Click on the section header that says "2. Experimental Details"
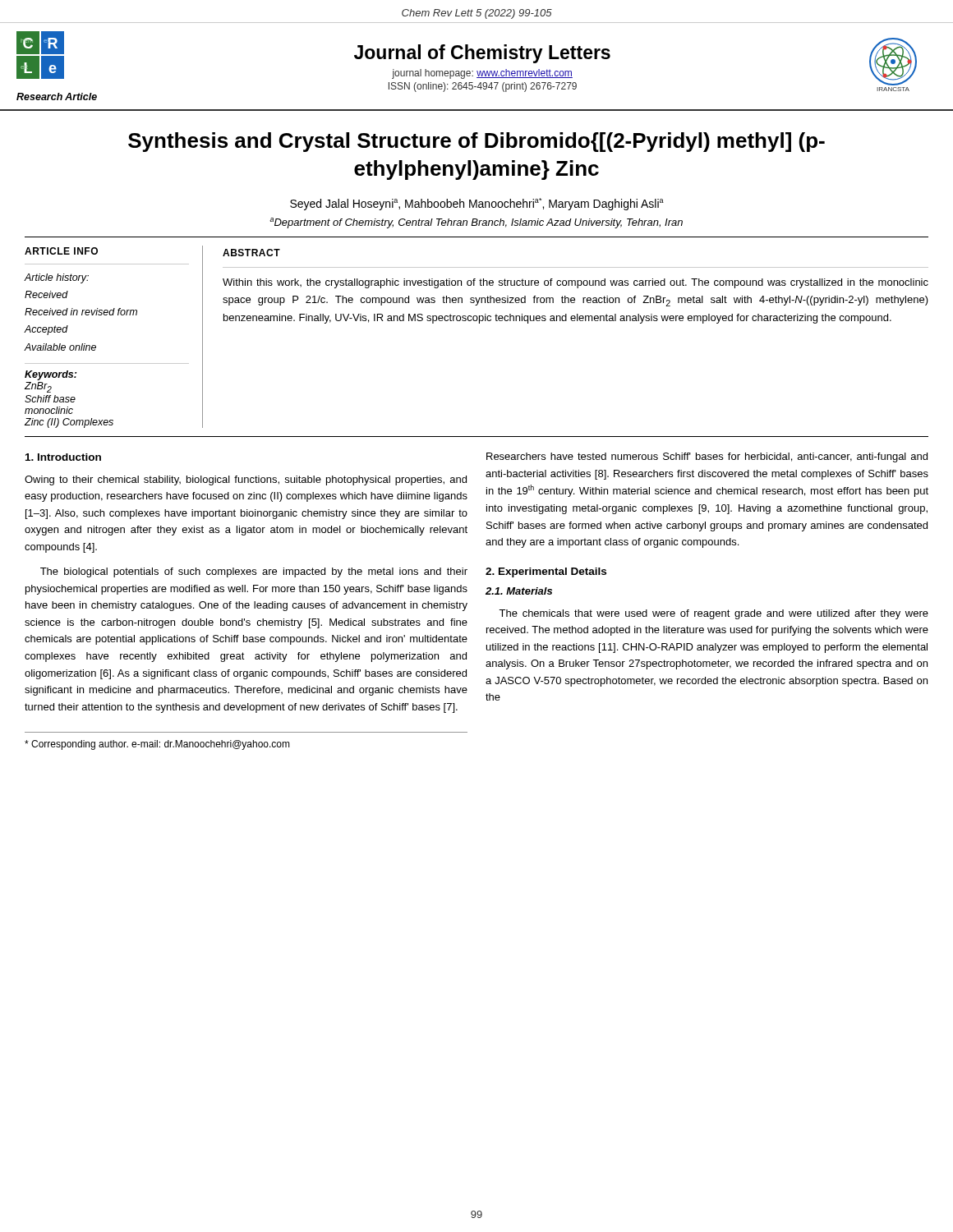 (546, 571)
